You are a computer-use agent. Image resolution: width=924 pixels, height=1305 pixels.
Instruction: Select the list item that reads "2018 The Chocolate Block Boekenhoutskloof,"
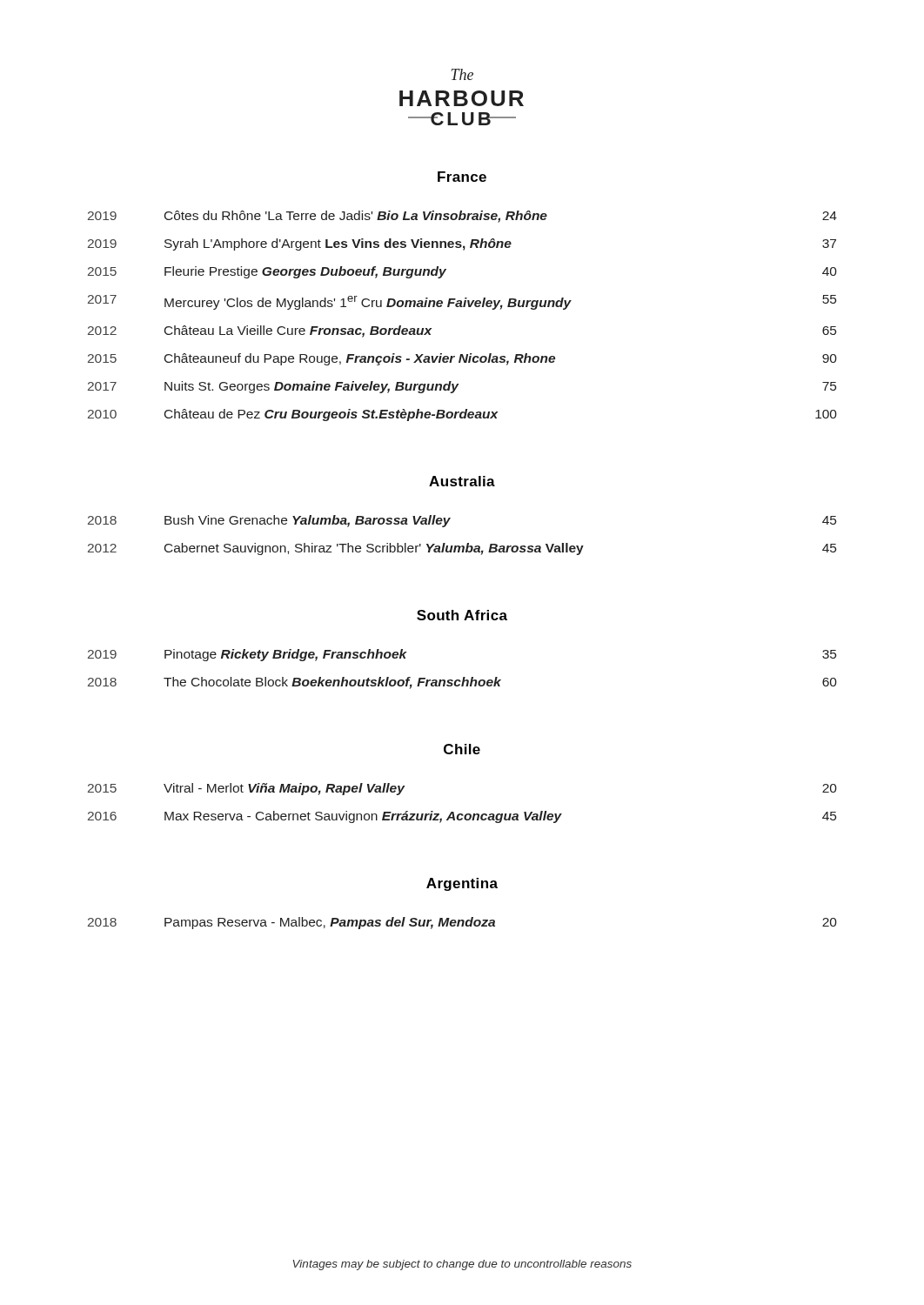click(462, 682)
